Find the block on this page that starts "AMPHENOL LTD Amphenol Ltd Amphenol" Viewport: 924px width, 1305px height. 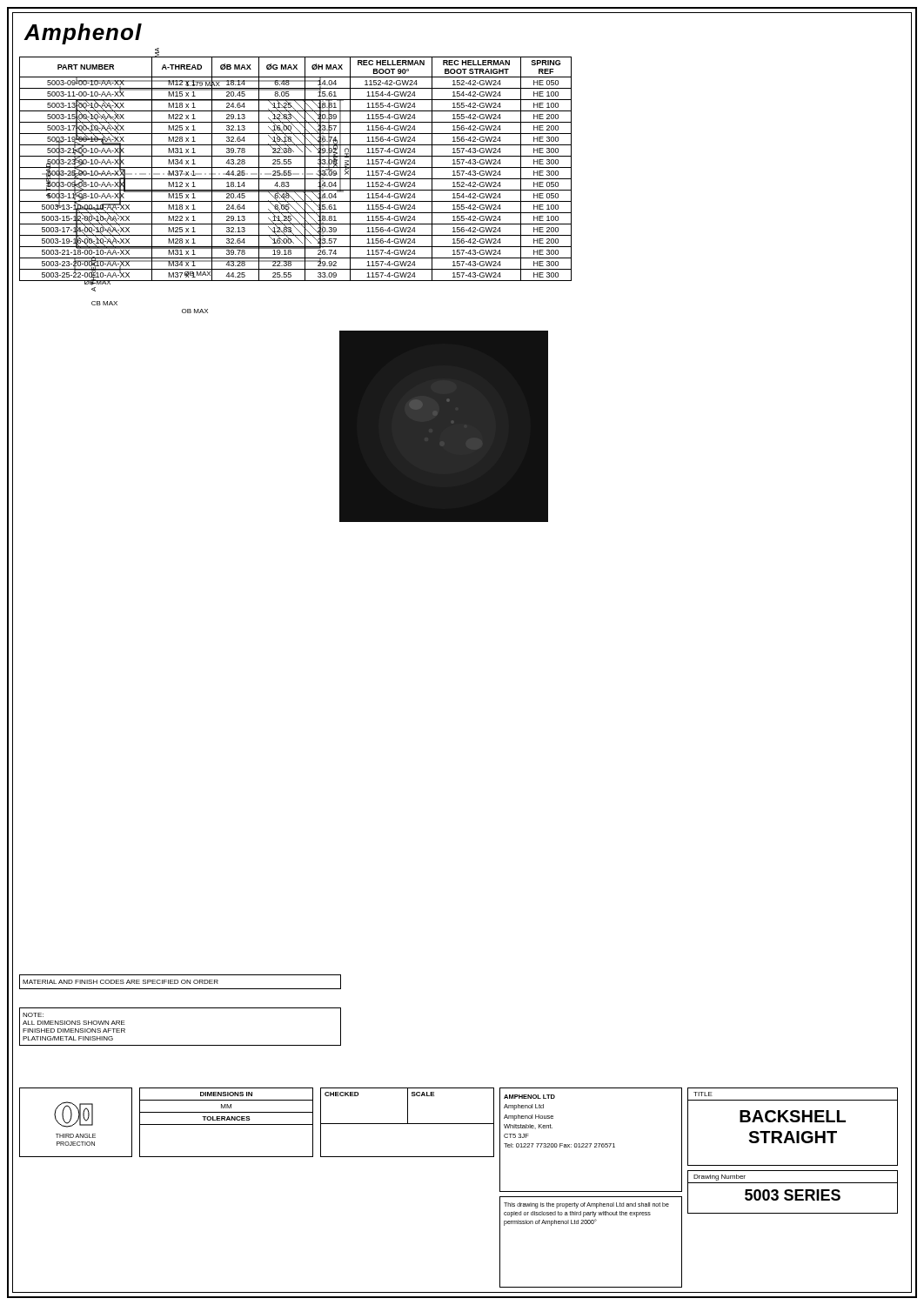[x=560, y=1121]
